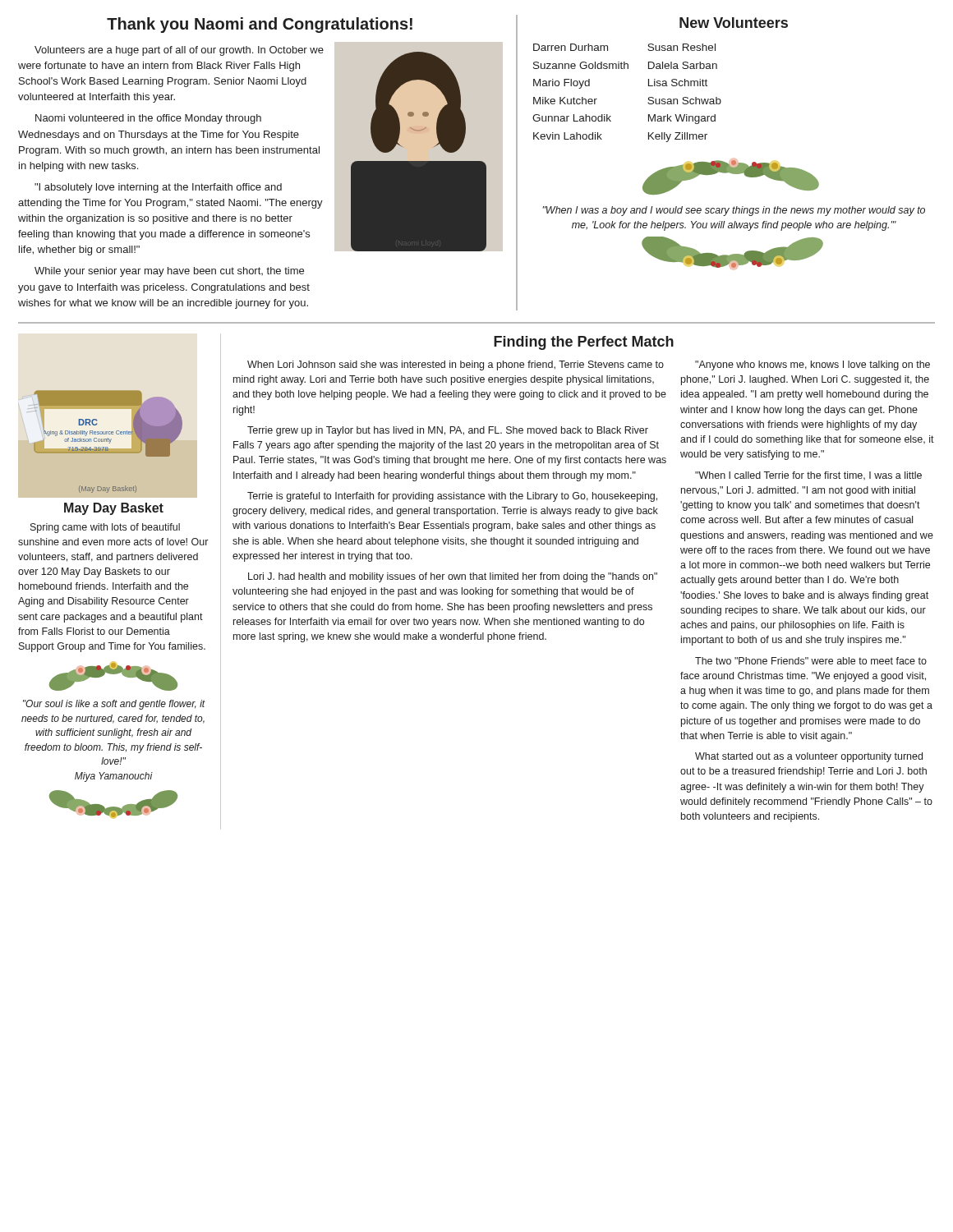Find the title on this page that starts "Thank you Naomi and"
953x1232 pixels.
260,24
